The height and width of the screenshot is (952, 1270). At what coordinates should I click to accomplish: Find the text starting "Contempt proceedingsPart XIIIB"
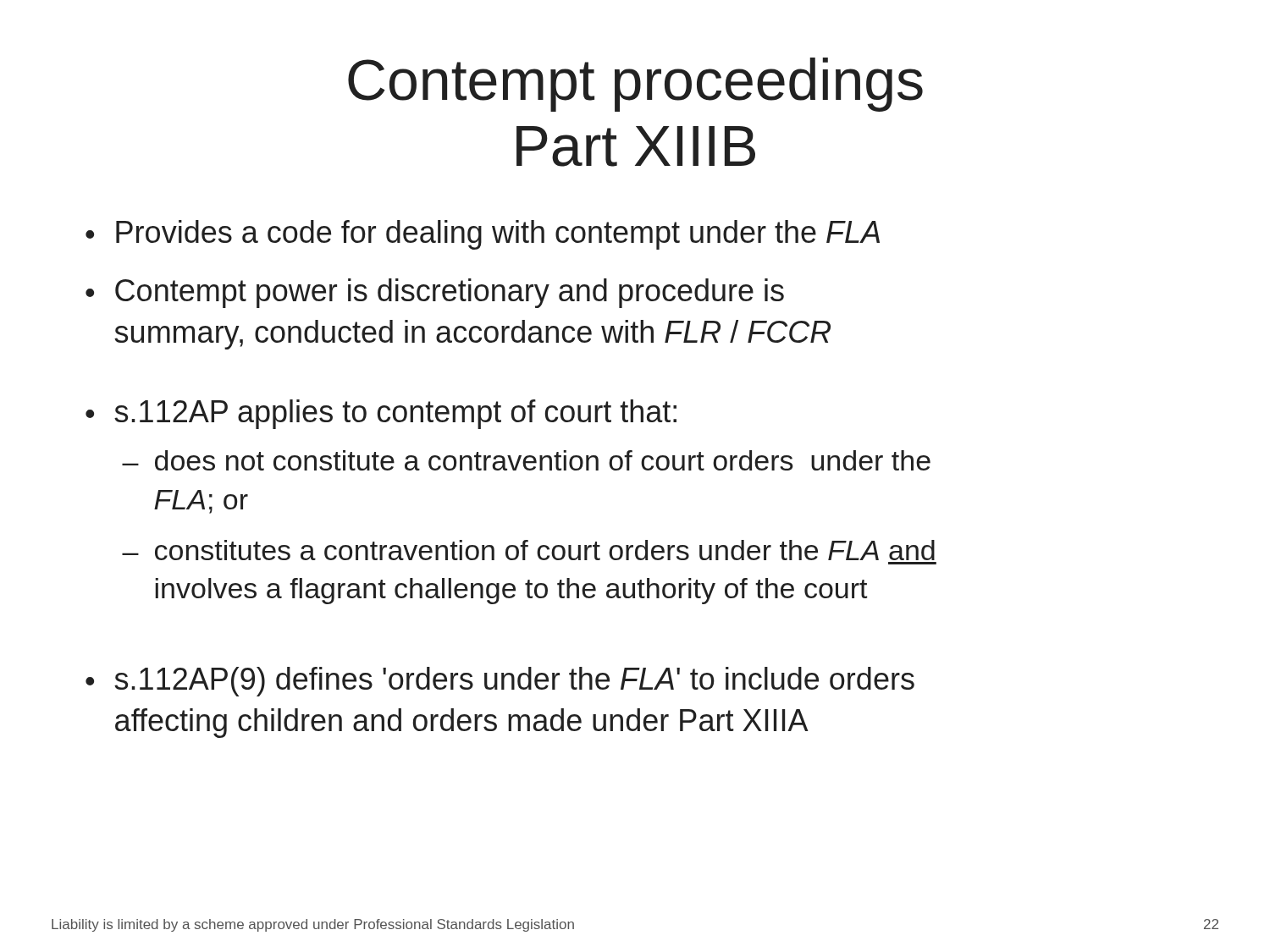pyautogui.click(x=635, y=113)
